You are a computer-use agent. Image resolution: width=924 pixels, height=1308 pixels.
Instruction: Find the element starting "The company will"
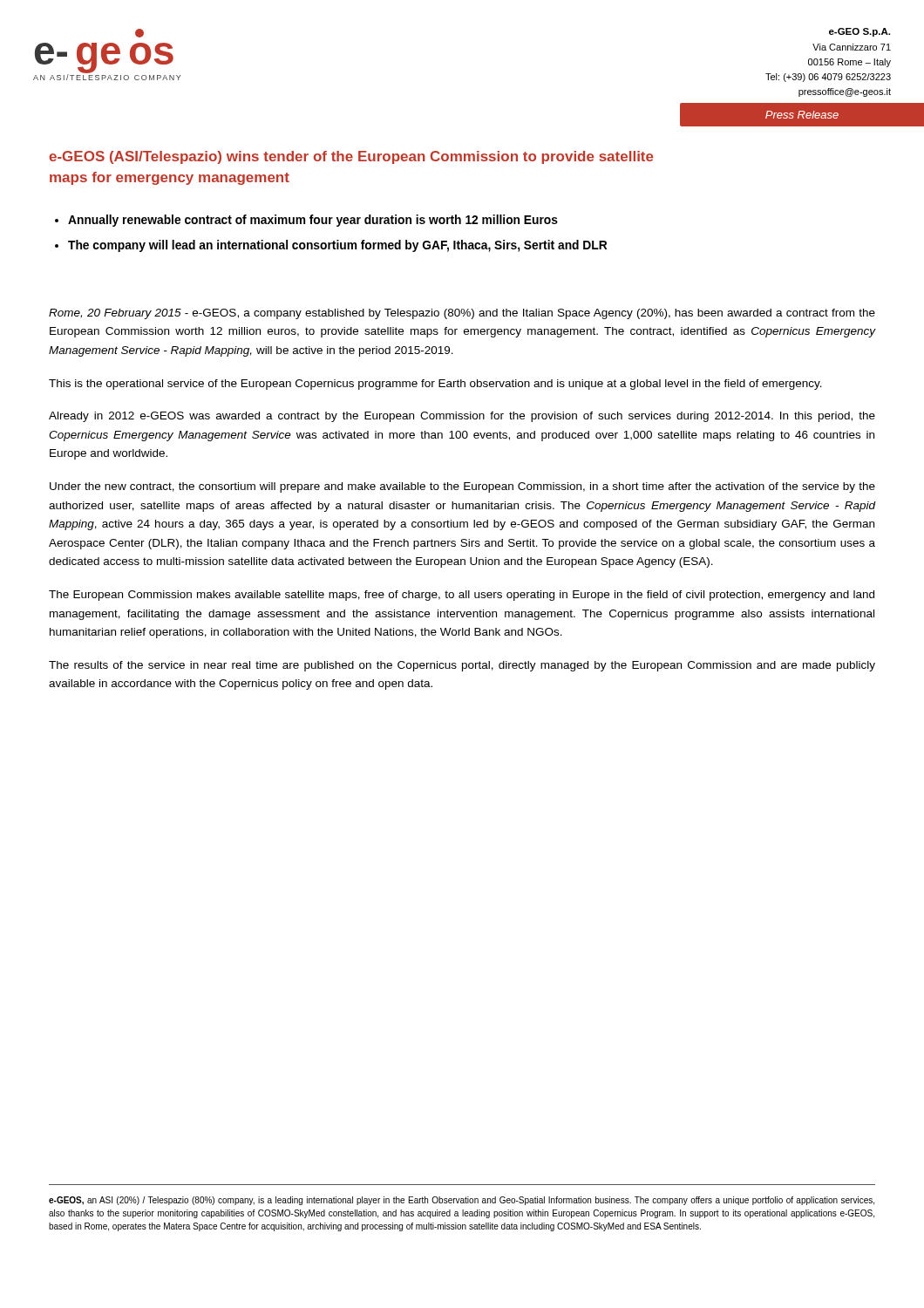click(x=338, y=245)
